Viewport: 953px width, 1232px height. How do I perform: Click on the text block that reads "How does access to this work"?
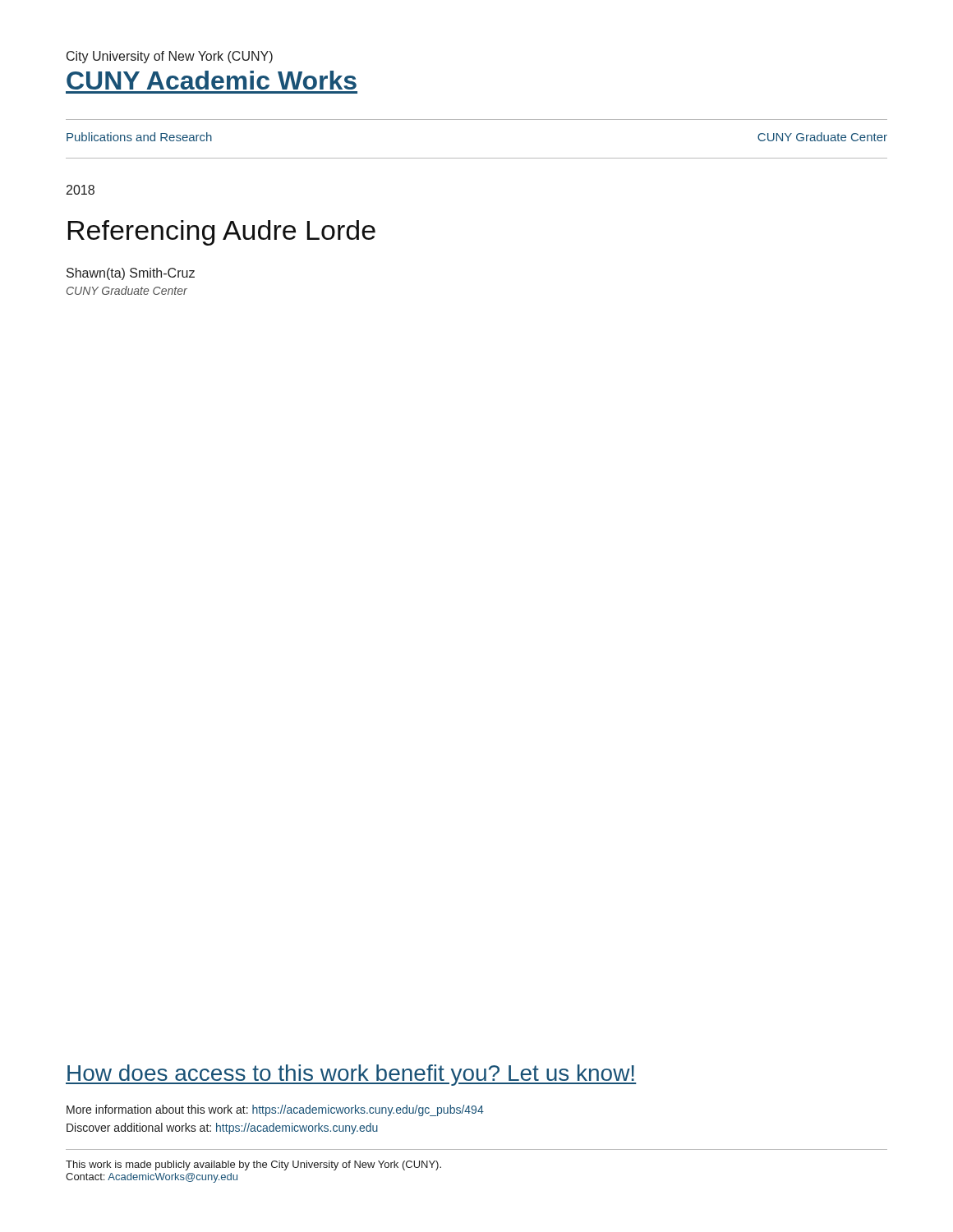point(351,1073)
